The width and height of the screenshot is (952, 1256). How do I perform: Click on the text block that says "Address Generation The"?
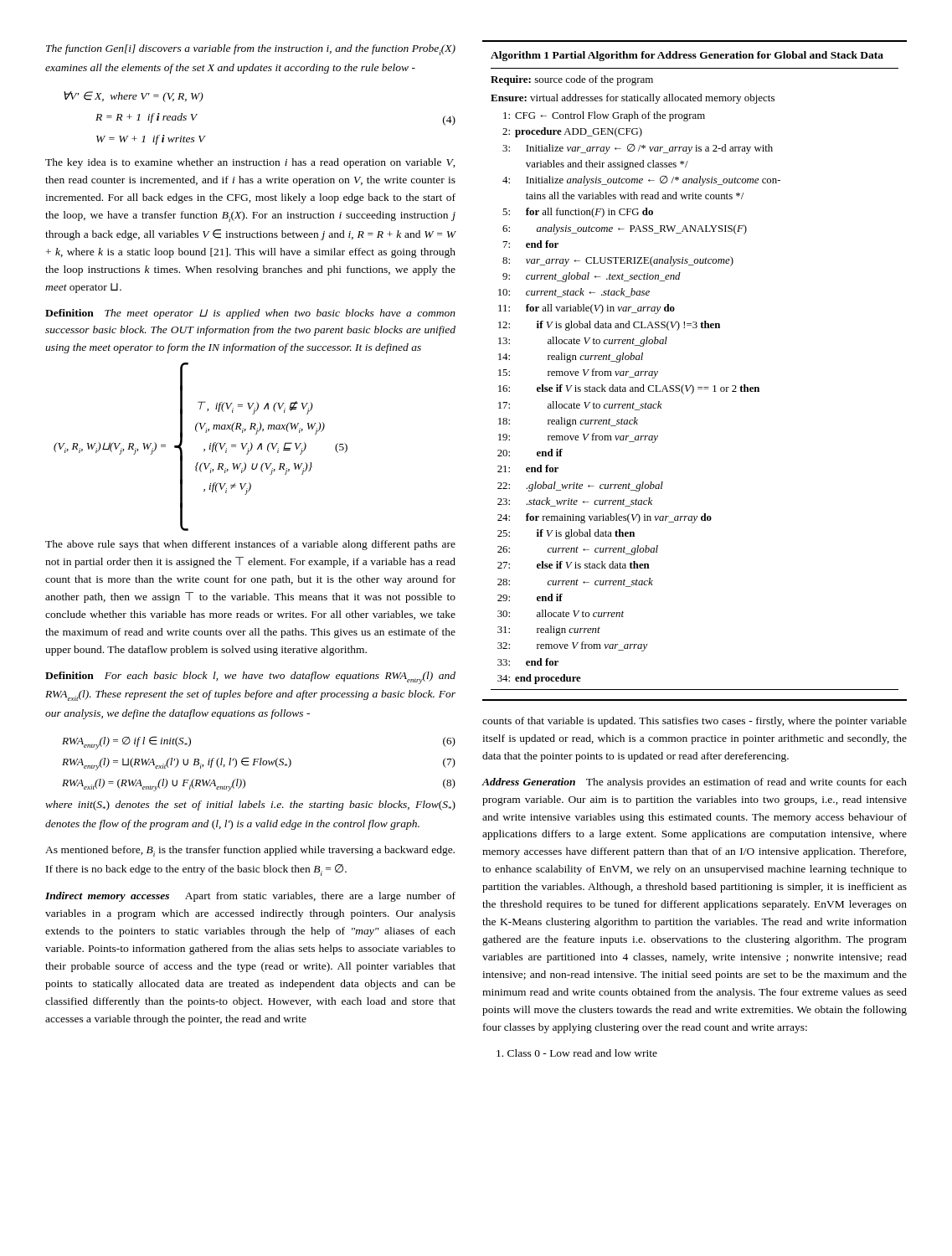tap(695, 904)
